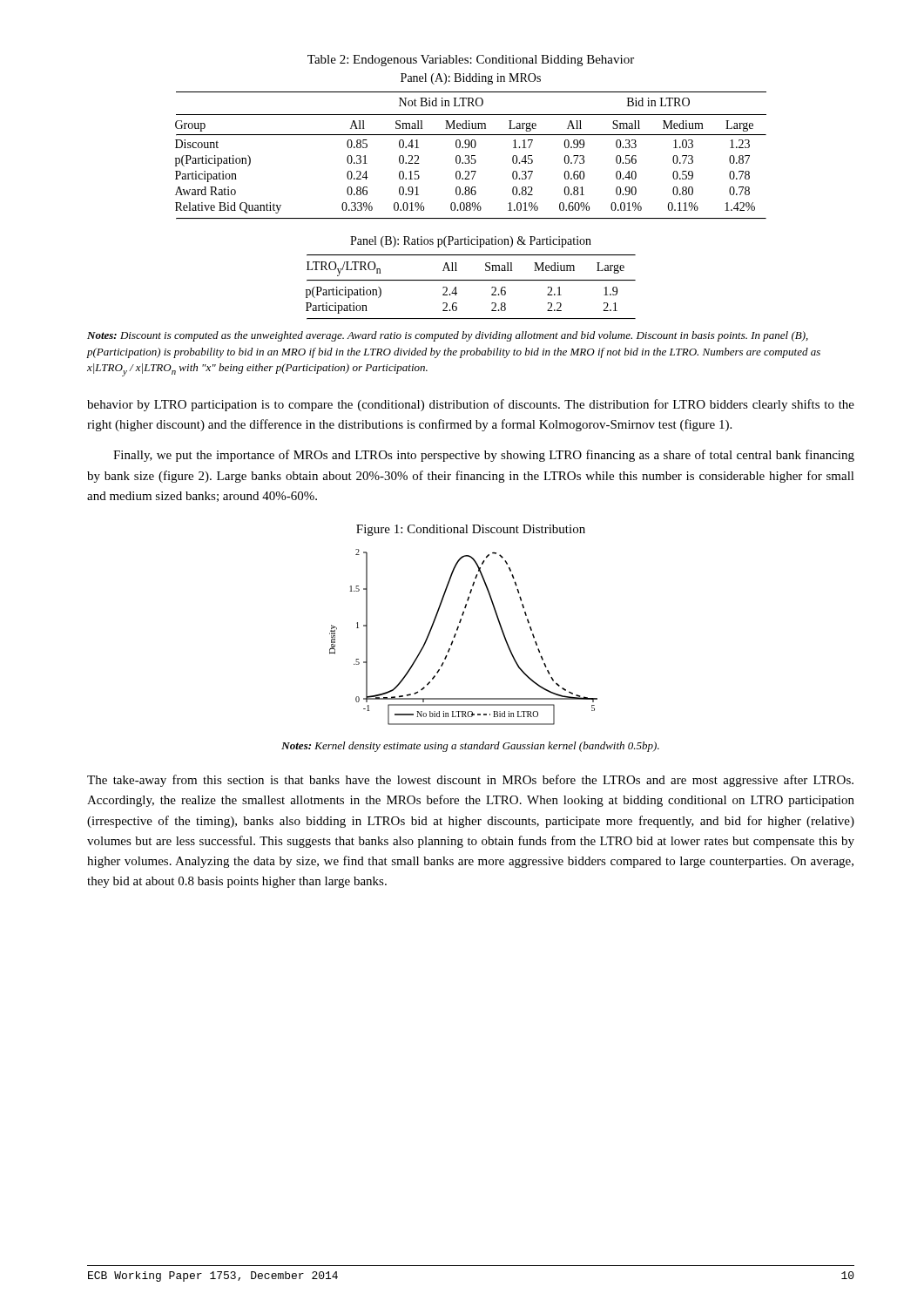Click on the passage starting "The take-away from this section"
This screenshot has width=924, height=1307.
[x=471, y=830]
